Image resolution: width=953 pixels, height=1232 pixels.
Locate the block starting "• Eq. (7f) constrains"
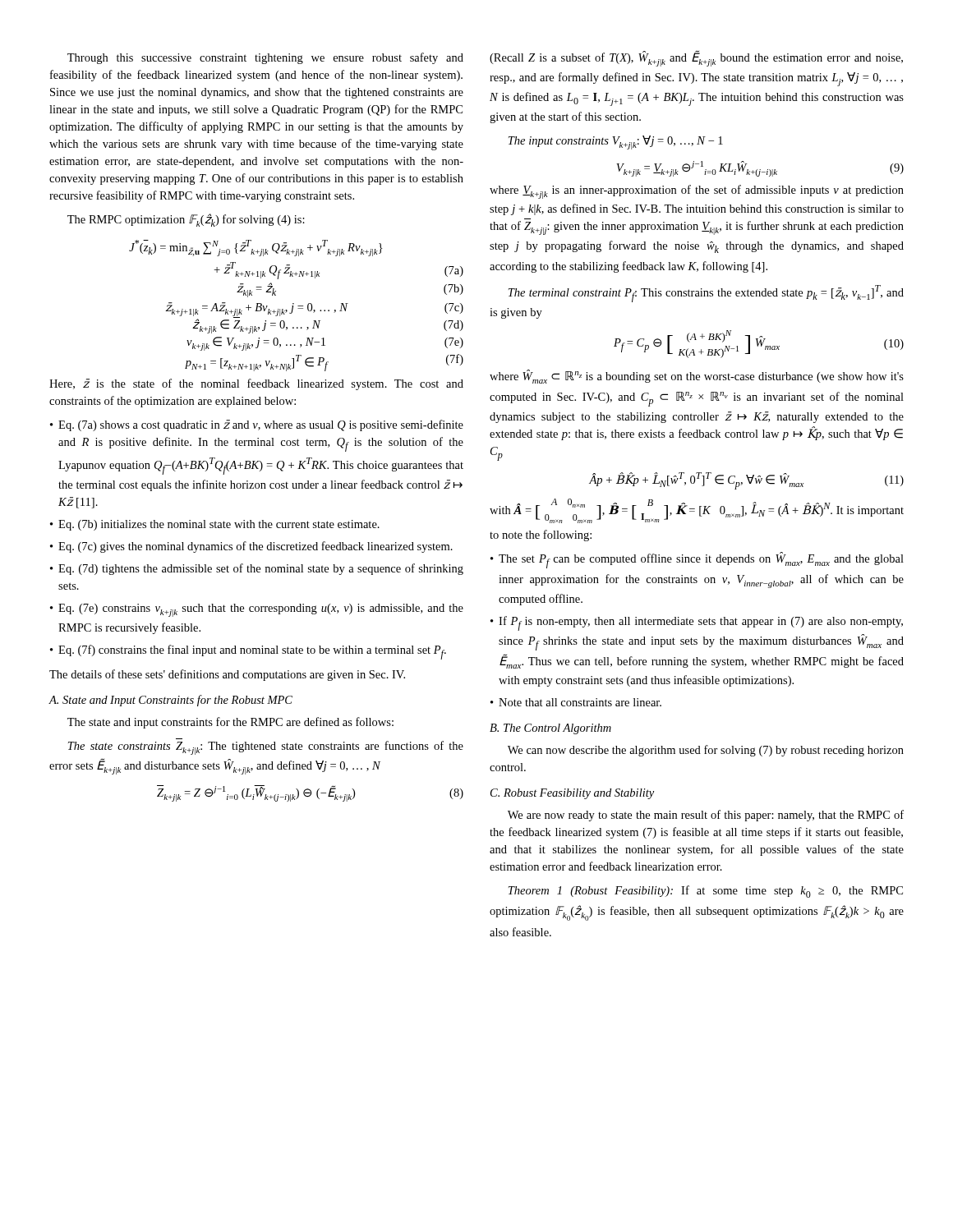[x=256, y=651]
